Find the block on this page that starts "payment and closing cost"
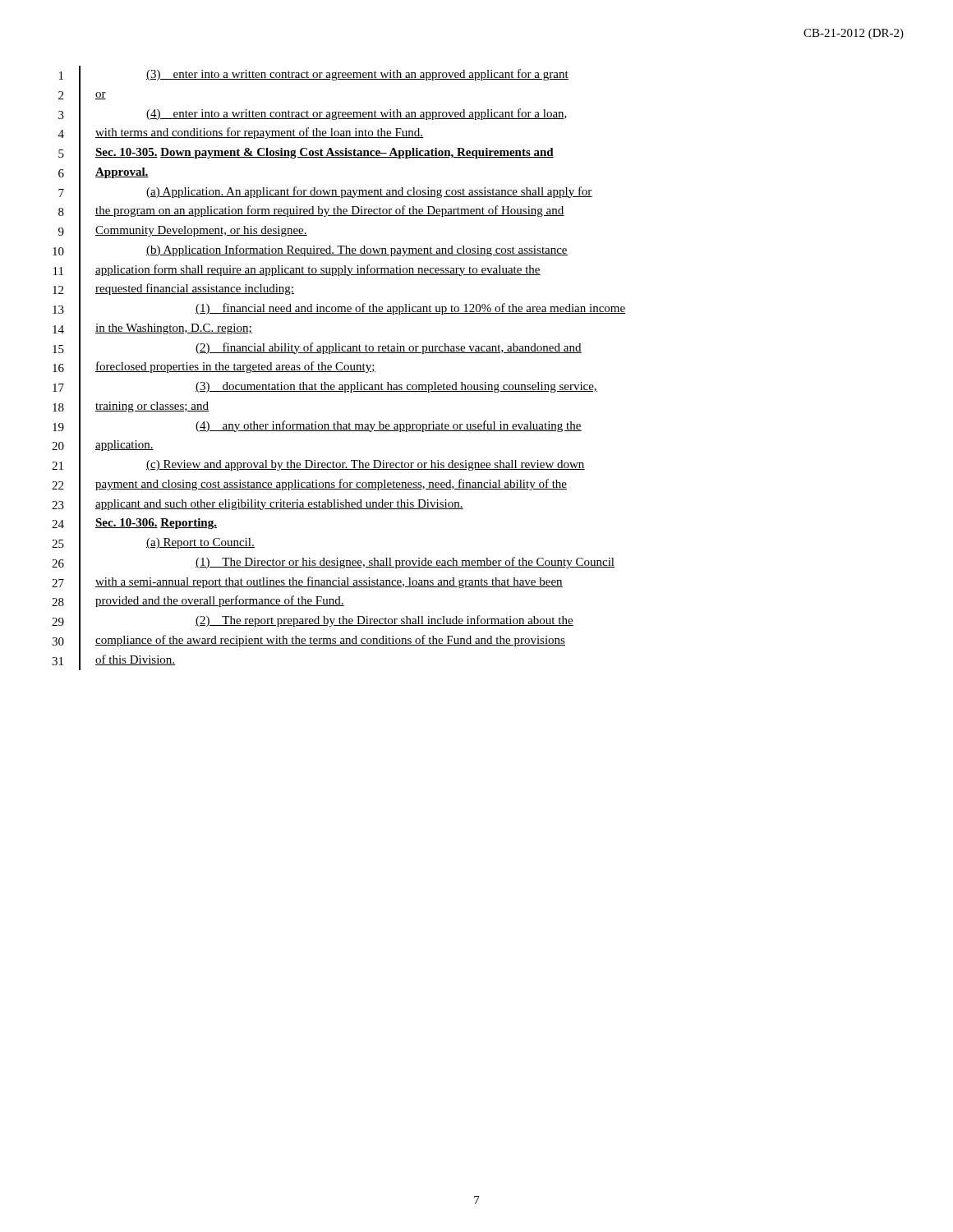 point(331,484)
